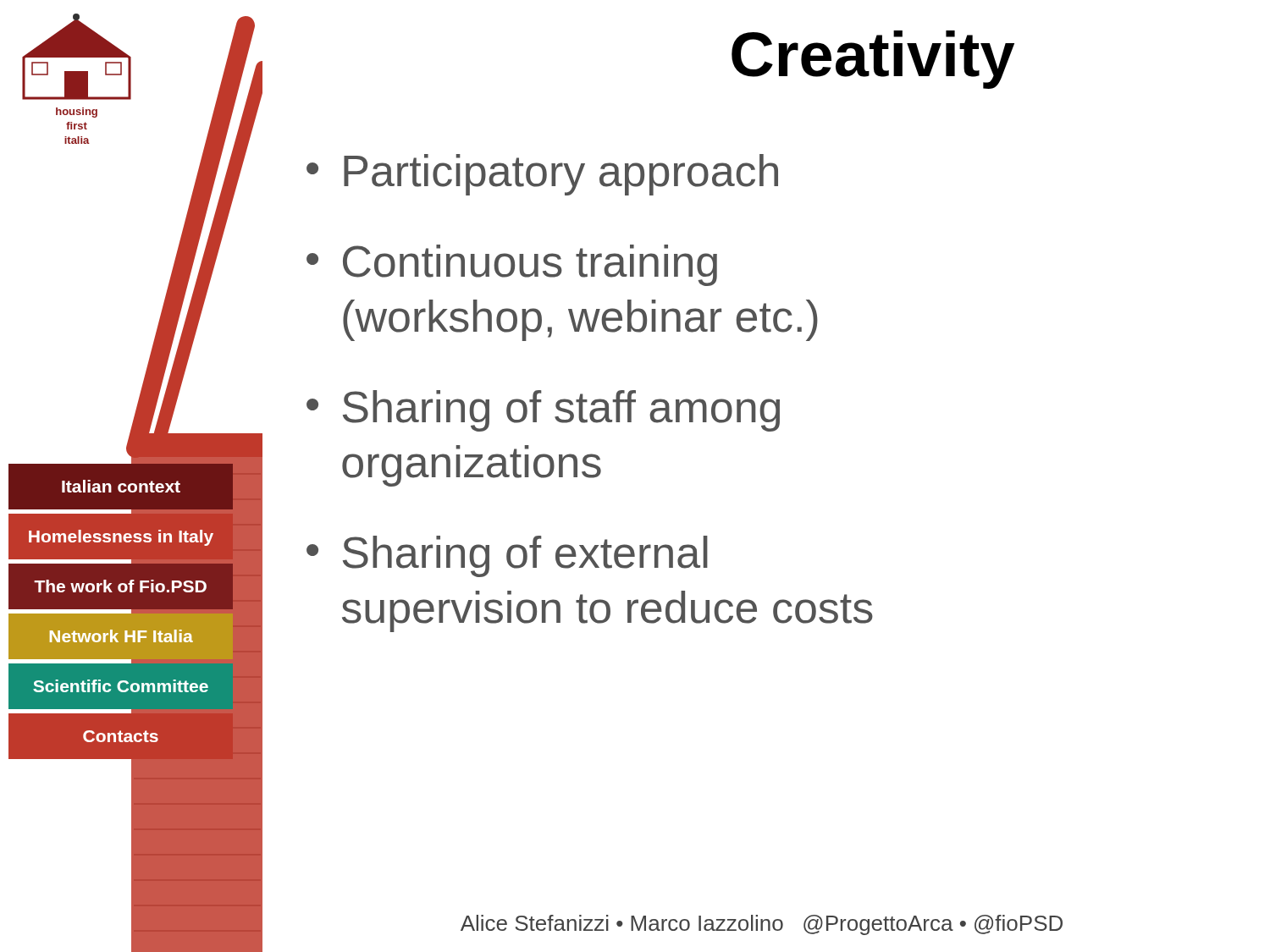This screenshot has width=1270, height=952.
Task: Locate the list item containing "Italian context"
Action: tap(121, 486)
